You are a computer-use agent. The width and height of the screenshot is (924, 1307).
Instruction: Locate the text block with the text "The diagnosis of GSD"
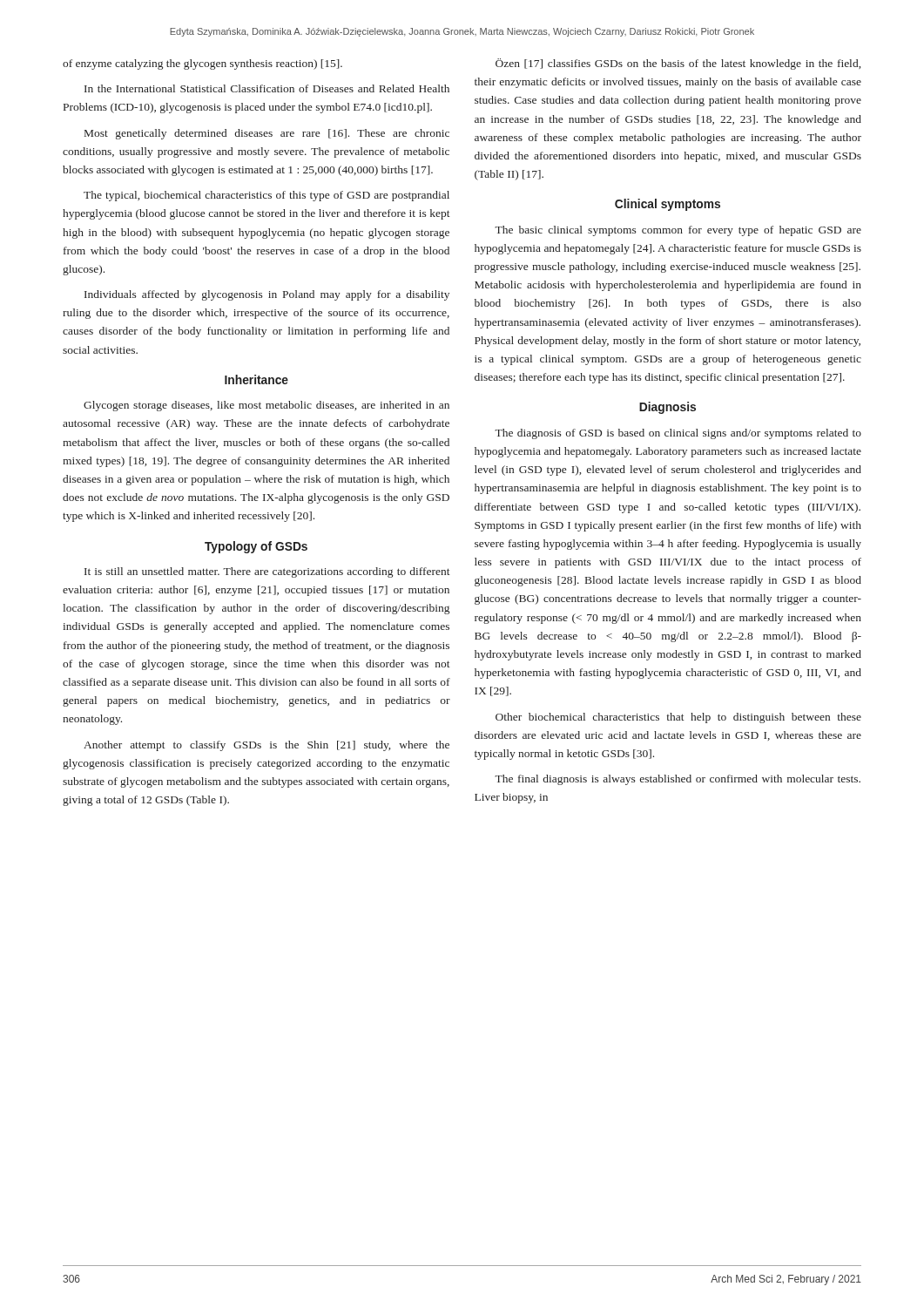pyautogui.click(x=668, y=615)
